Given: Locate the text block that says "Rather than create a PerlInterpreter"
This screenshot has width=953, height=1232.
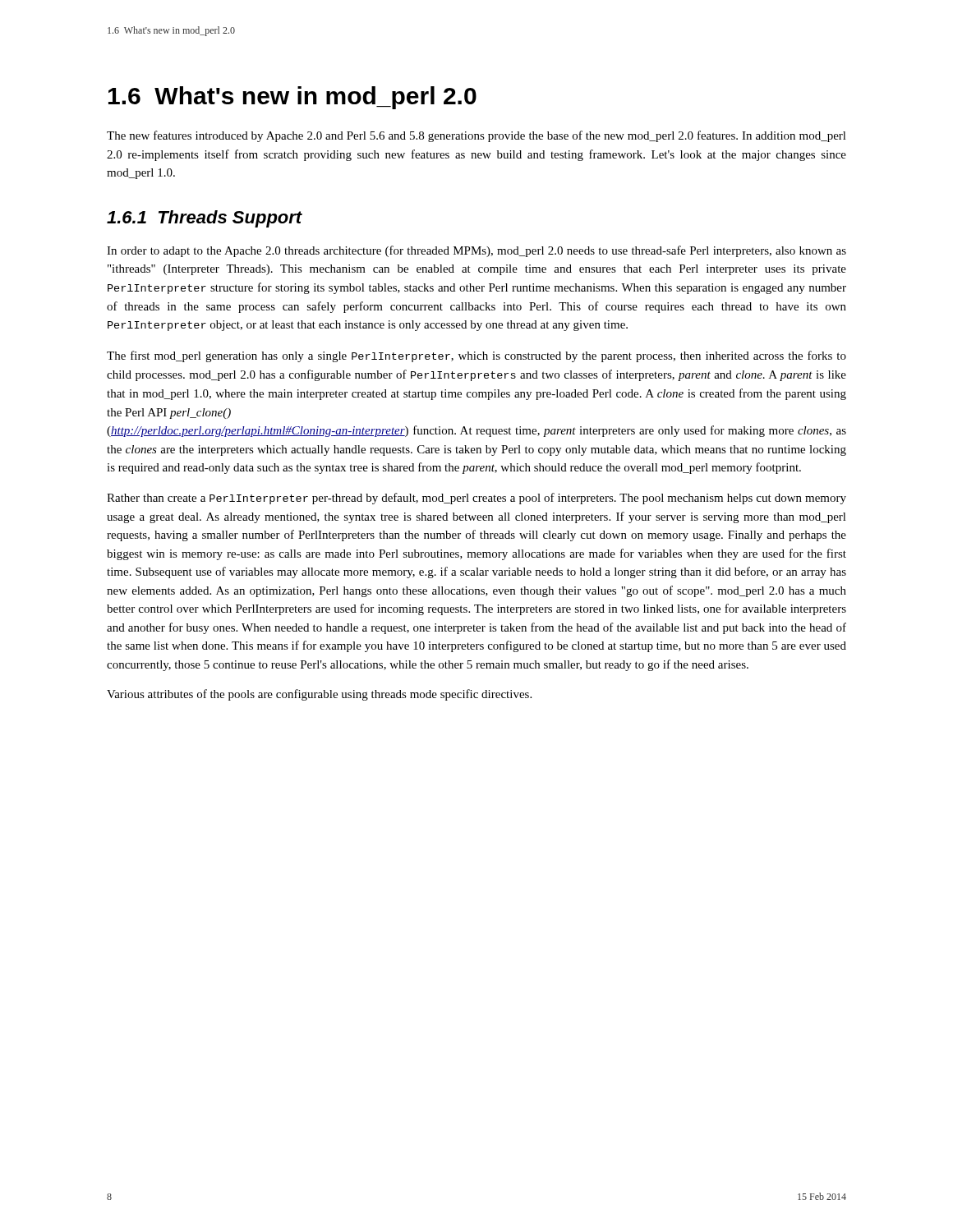Looking at the screenshot, I should (476, 581).
